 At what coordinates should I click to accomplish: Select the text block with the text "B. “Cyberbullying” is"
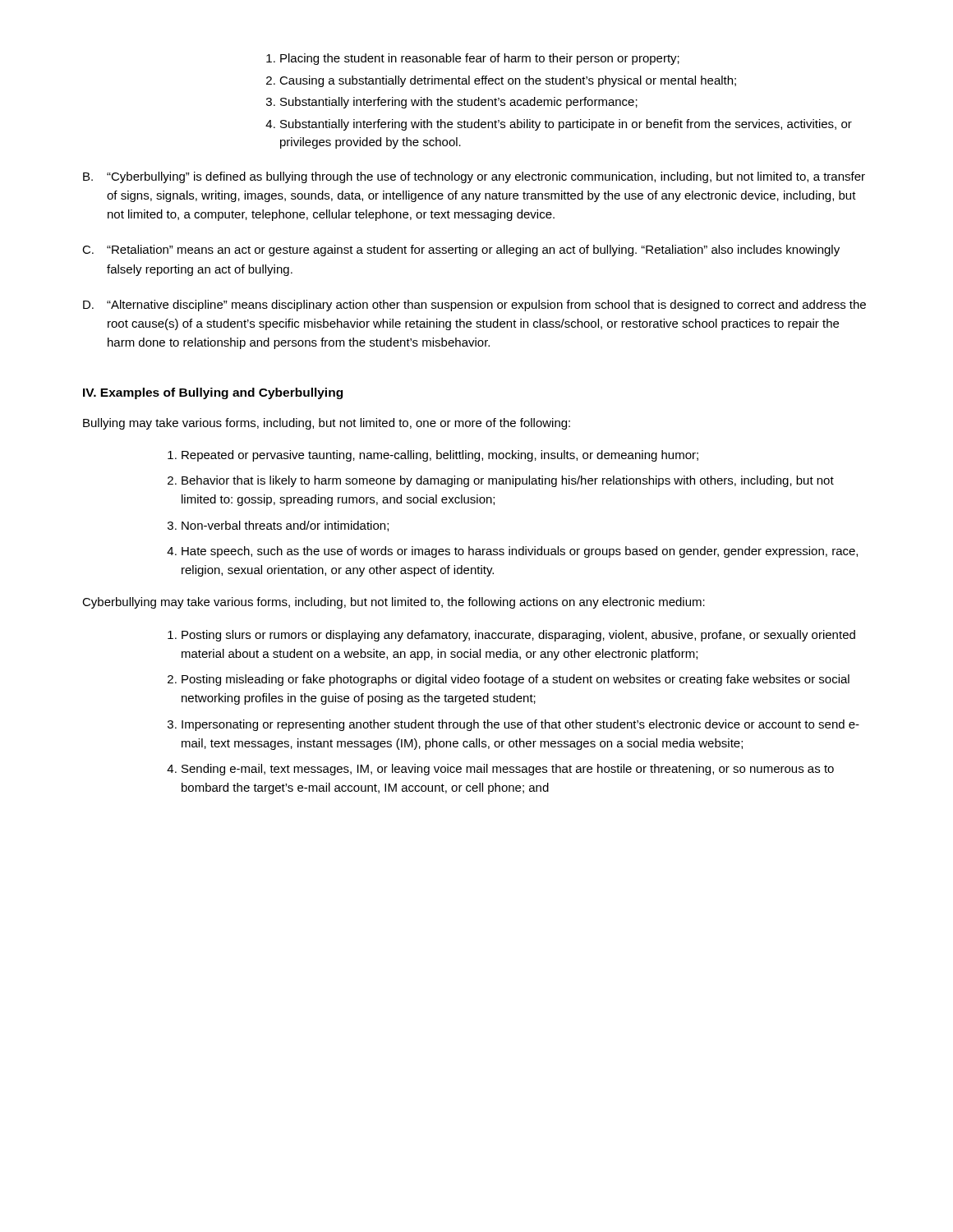476,195
